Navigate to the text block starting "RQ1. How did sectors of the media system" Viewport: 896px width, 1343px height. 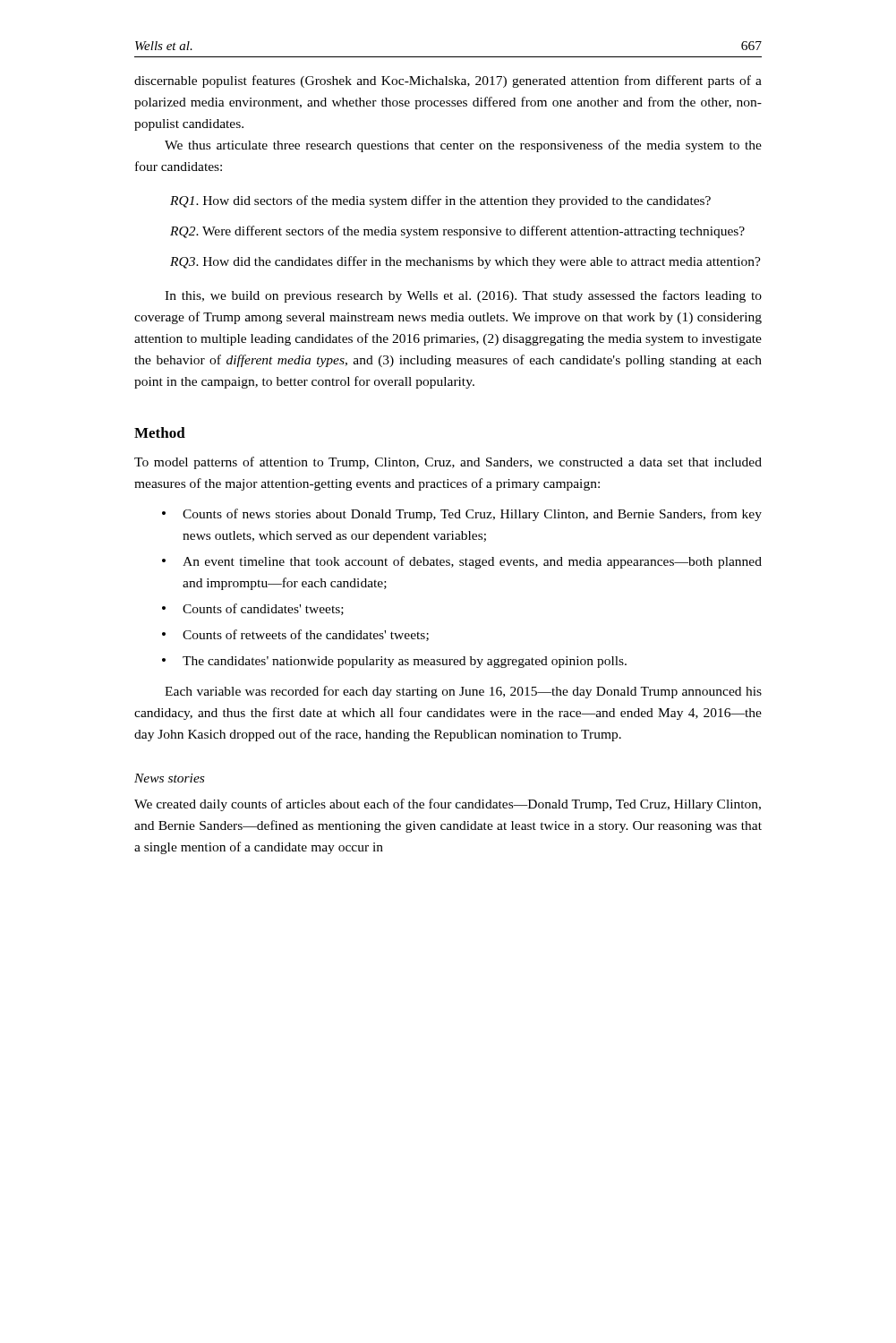click(466, 201)
